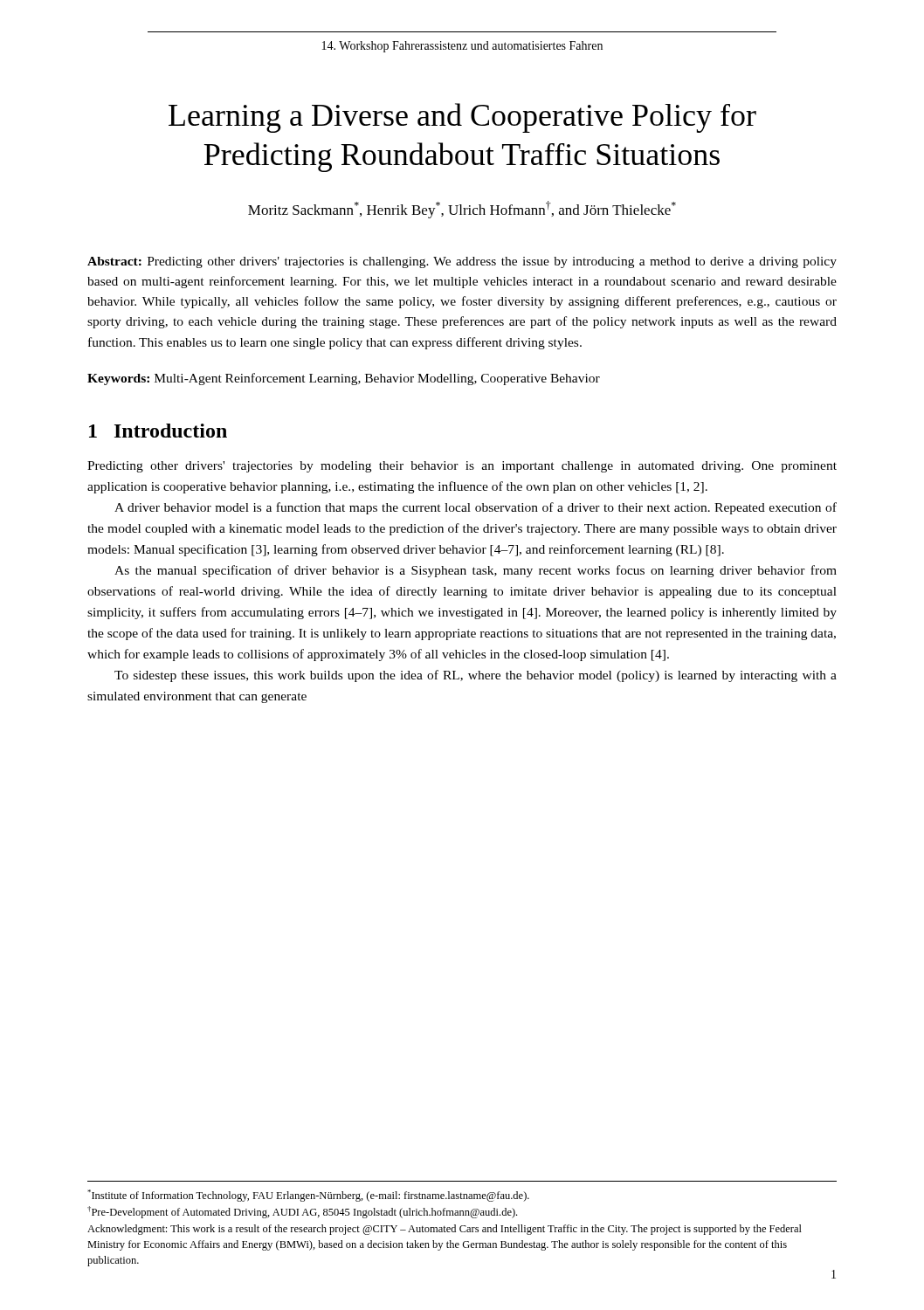The image size is (924, 1310).
Task: Find the block on this page that starts "Abstract: Predicting other drivers' trajectories is challenging. We"
Action: (x=462, y=301)
